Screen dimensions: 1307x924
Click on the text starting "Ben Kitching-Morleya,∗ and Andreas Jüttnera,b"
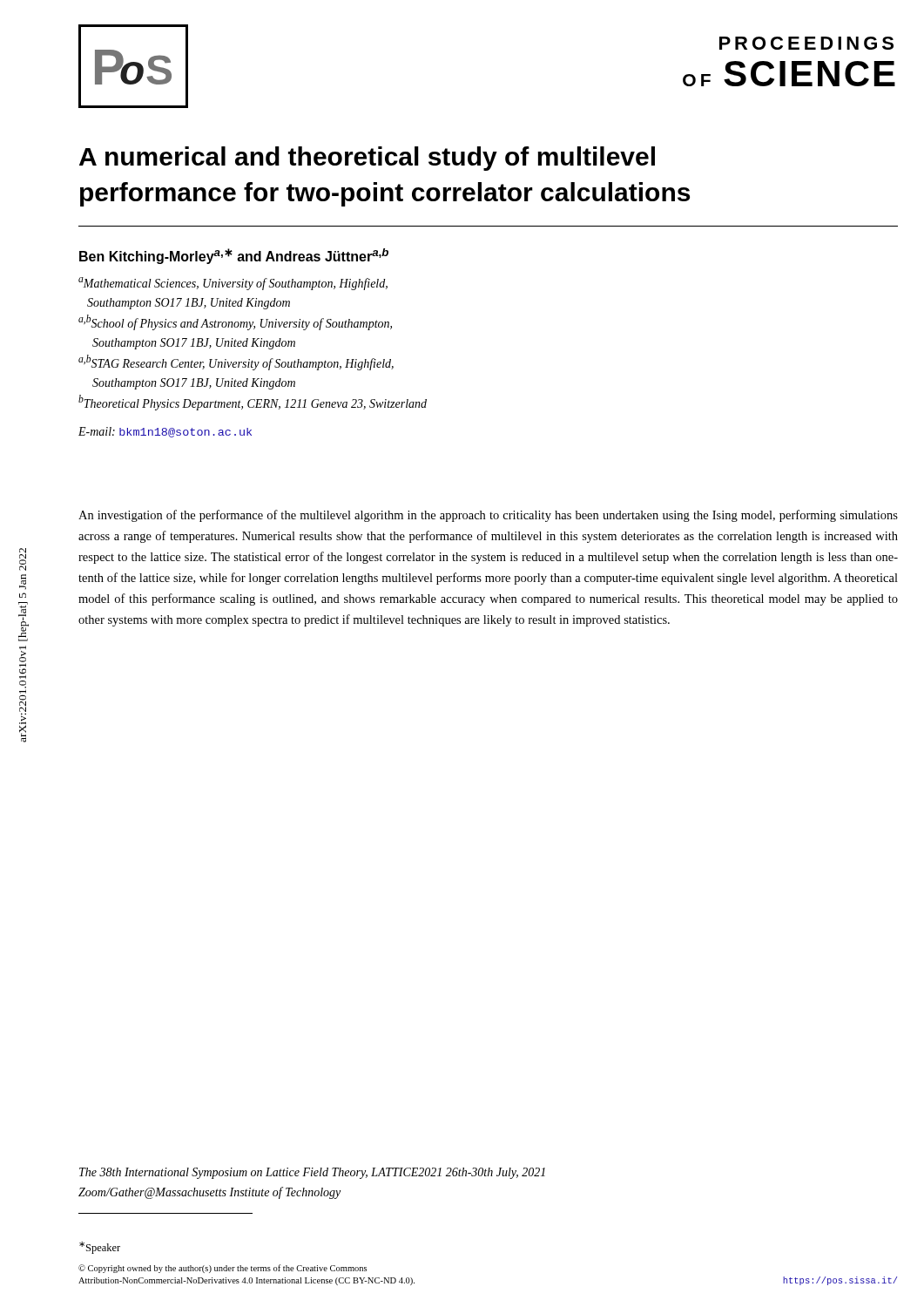(x=234, y=255)
